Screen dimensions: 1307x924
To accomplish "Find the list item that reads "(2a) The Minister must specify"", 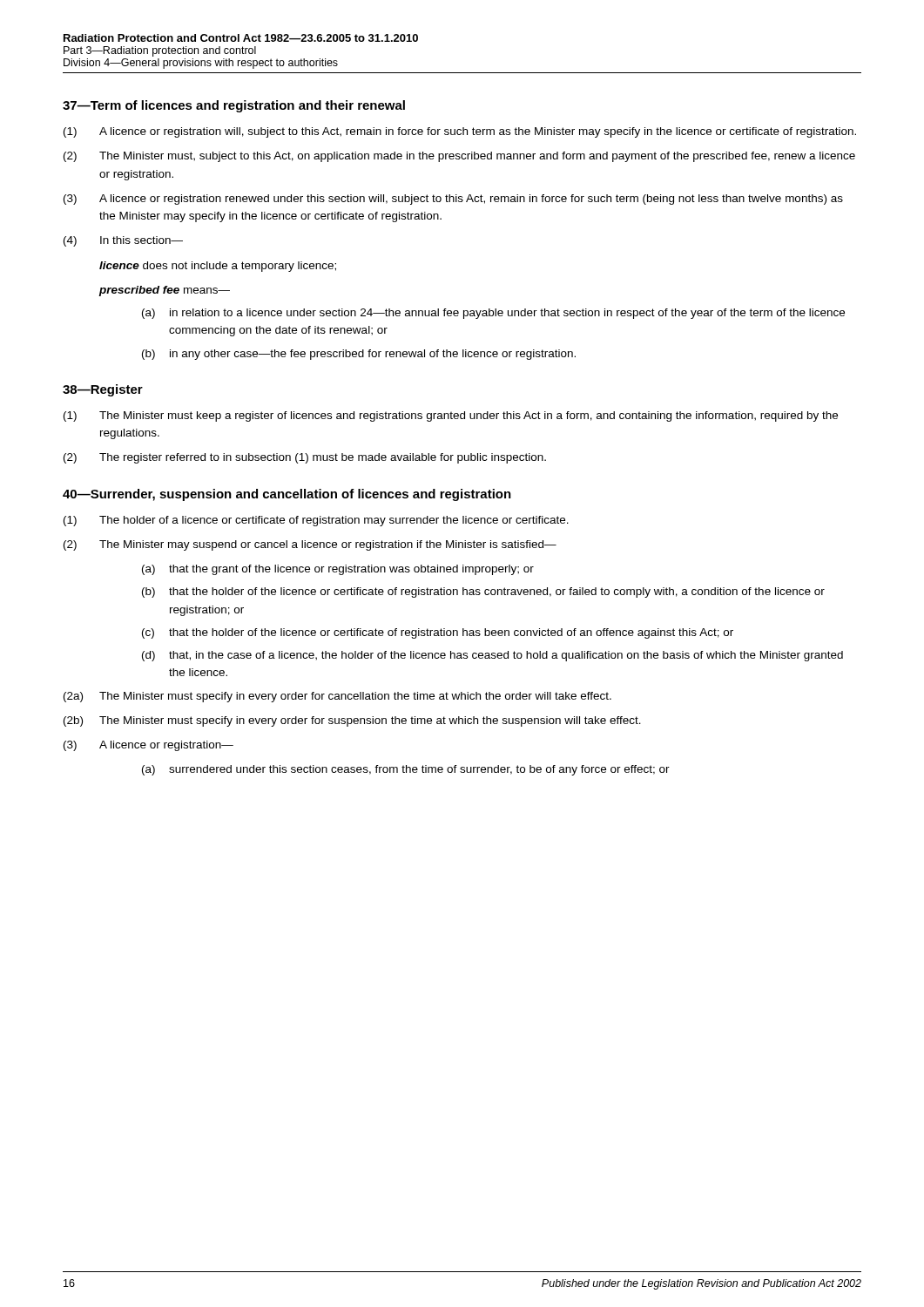I will 462,696.
